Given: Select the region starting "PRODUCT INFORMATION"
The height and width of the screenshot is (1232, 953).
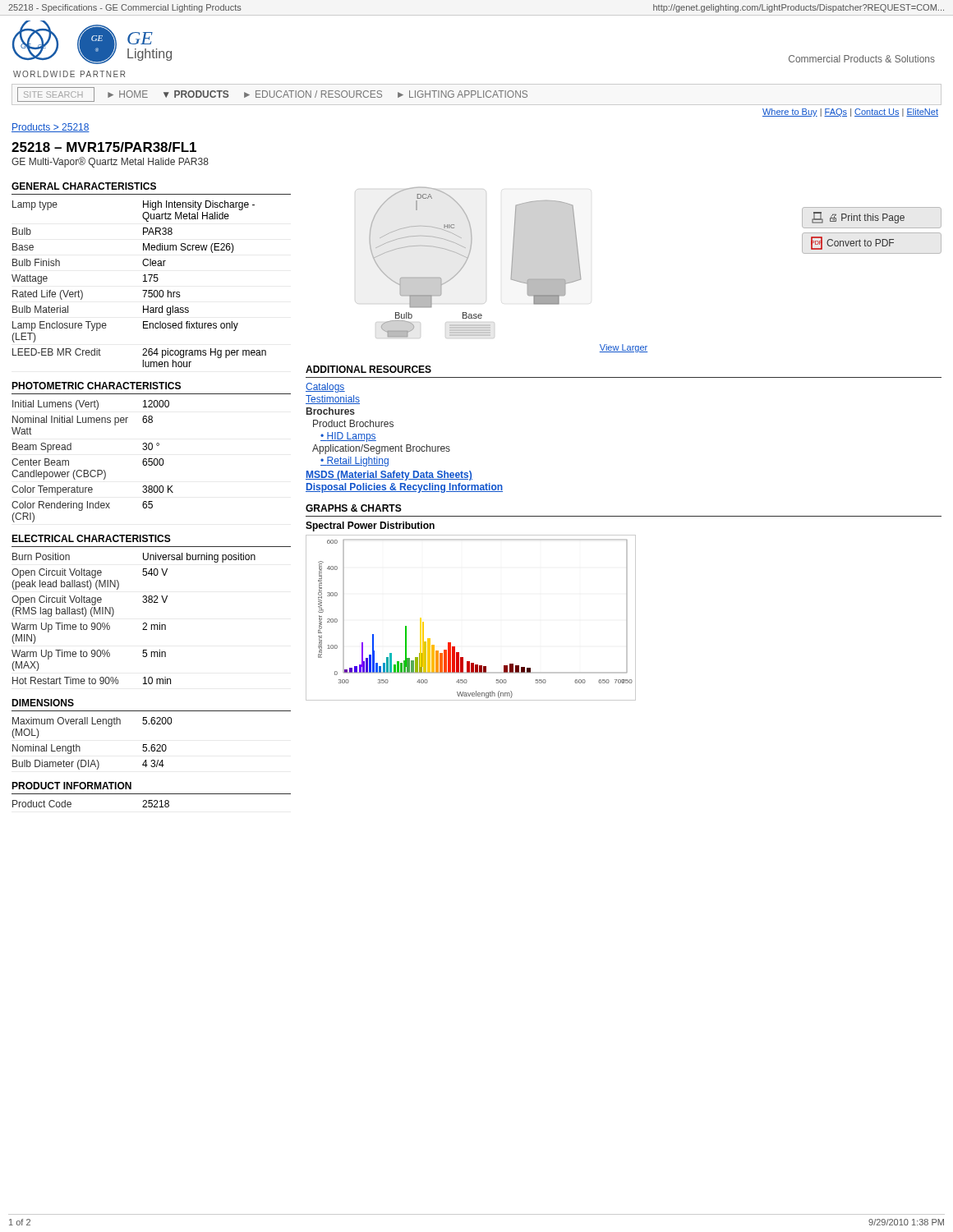Looking at the screenshot, I should pyautogui.click(x=72, y=786).
